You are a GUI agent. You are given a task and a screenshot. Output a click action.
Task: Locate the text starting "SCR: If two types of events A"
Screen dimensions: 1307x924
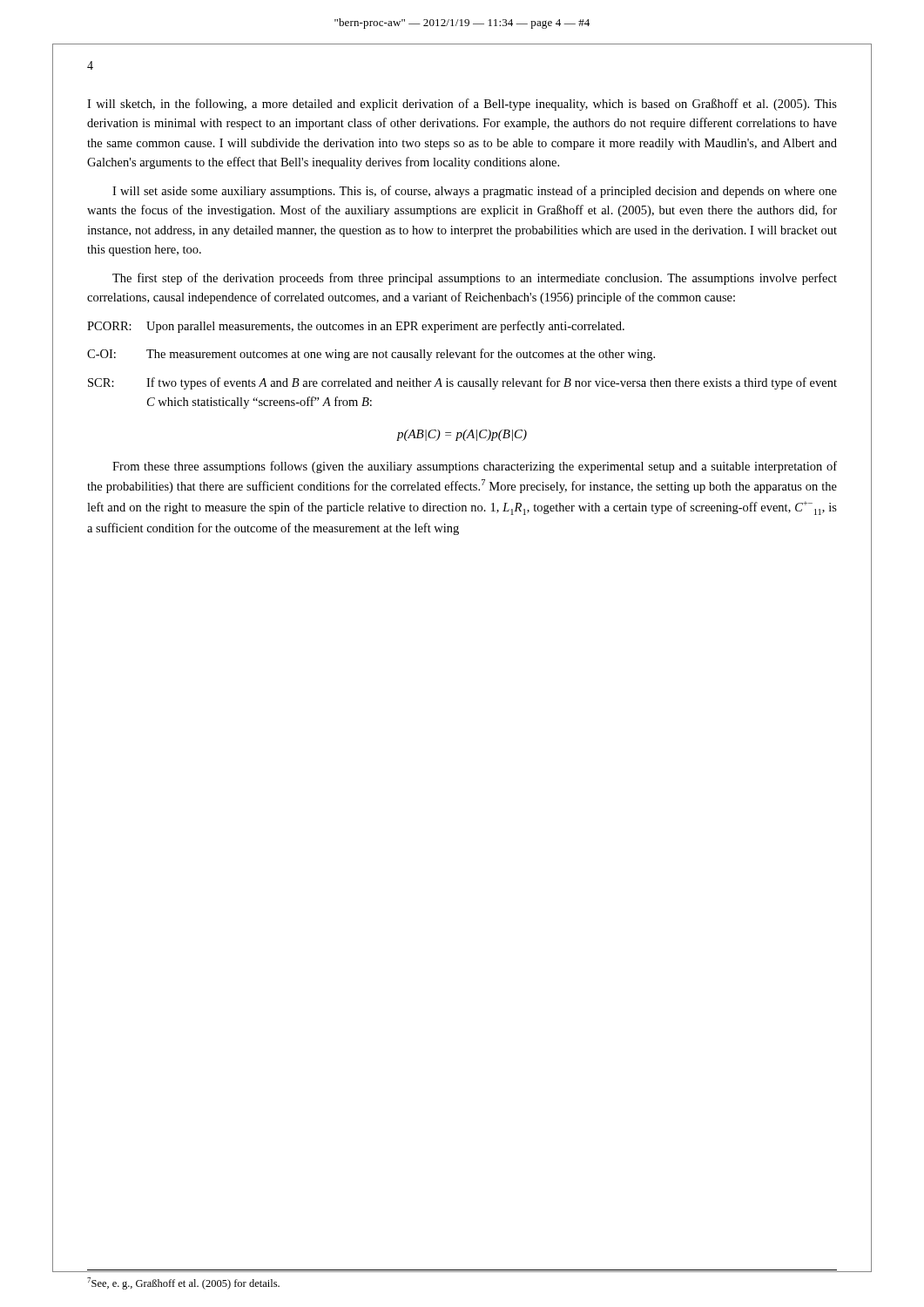[x=462, y=392]
